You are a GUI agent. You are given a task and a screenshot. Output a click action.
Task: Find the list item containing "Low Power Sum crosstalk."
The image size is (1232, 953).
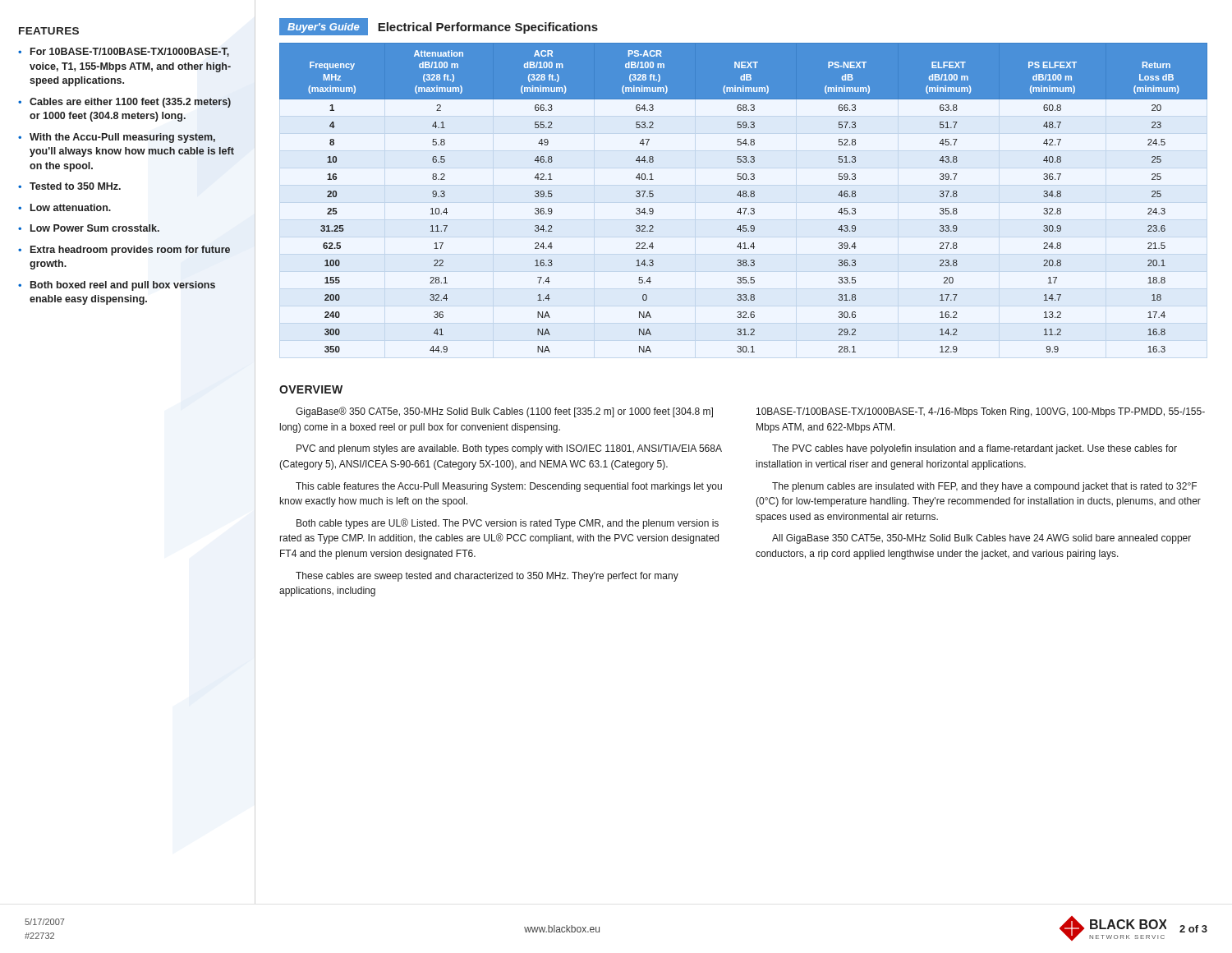point(95,228)
